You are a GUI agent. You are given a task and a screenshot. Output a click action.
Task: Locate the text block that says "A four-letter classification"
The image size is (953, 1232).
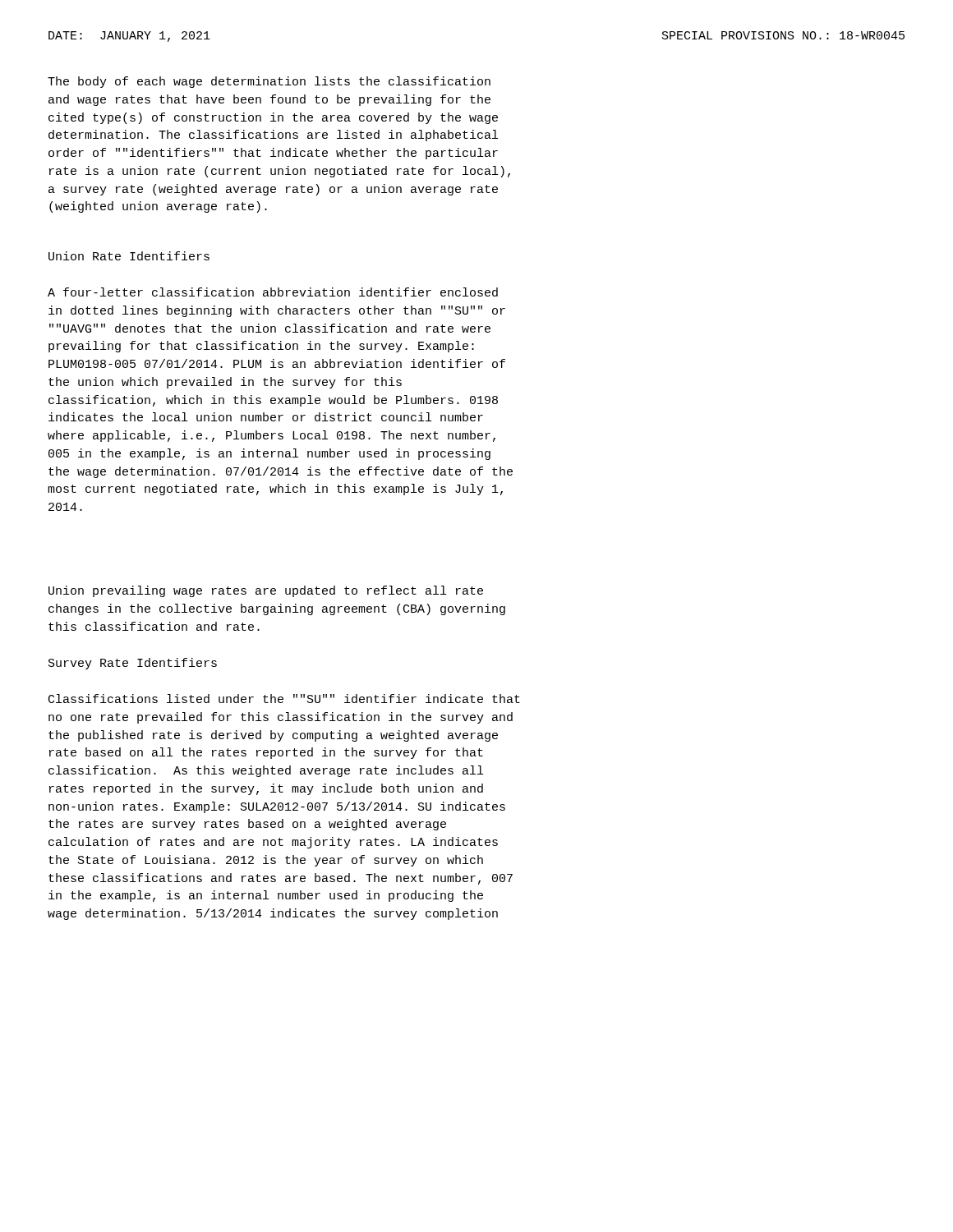pyautogui.click(x=281, y=401)
